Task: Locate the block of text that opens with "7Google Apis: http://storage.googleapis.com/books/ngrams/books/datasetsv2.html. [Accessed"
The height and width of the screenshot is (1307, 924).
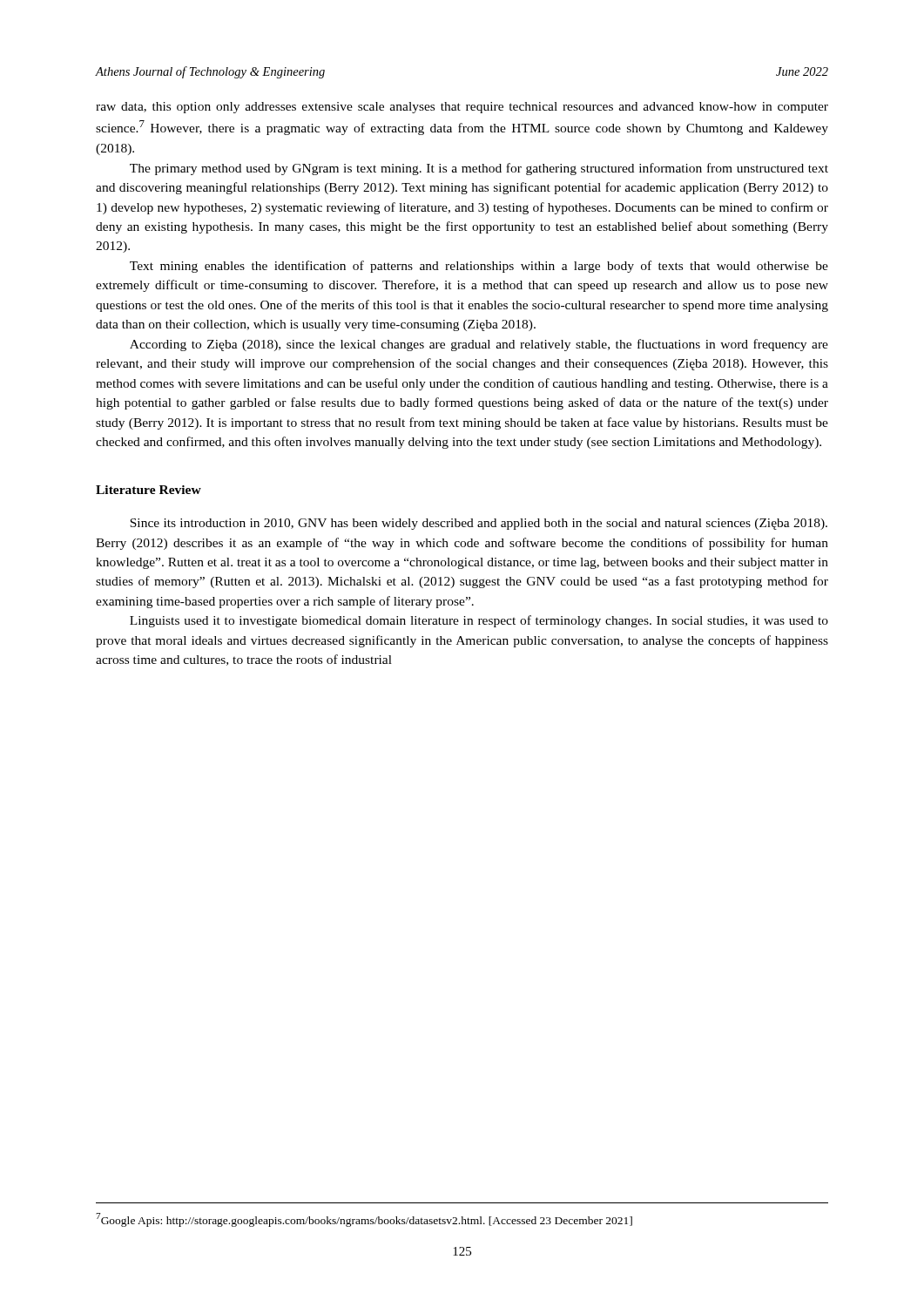Action: (x=462, y=1219)
